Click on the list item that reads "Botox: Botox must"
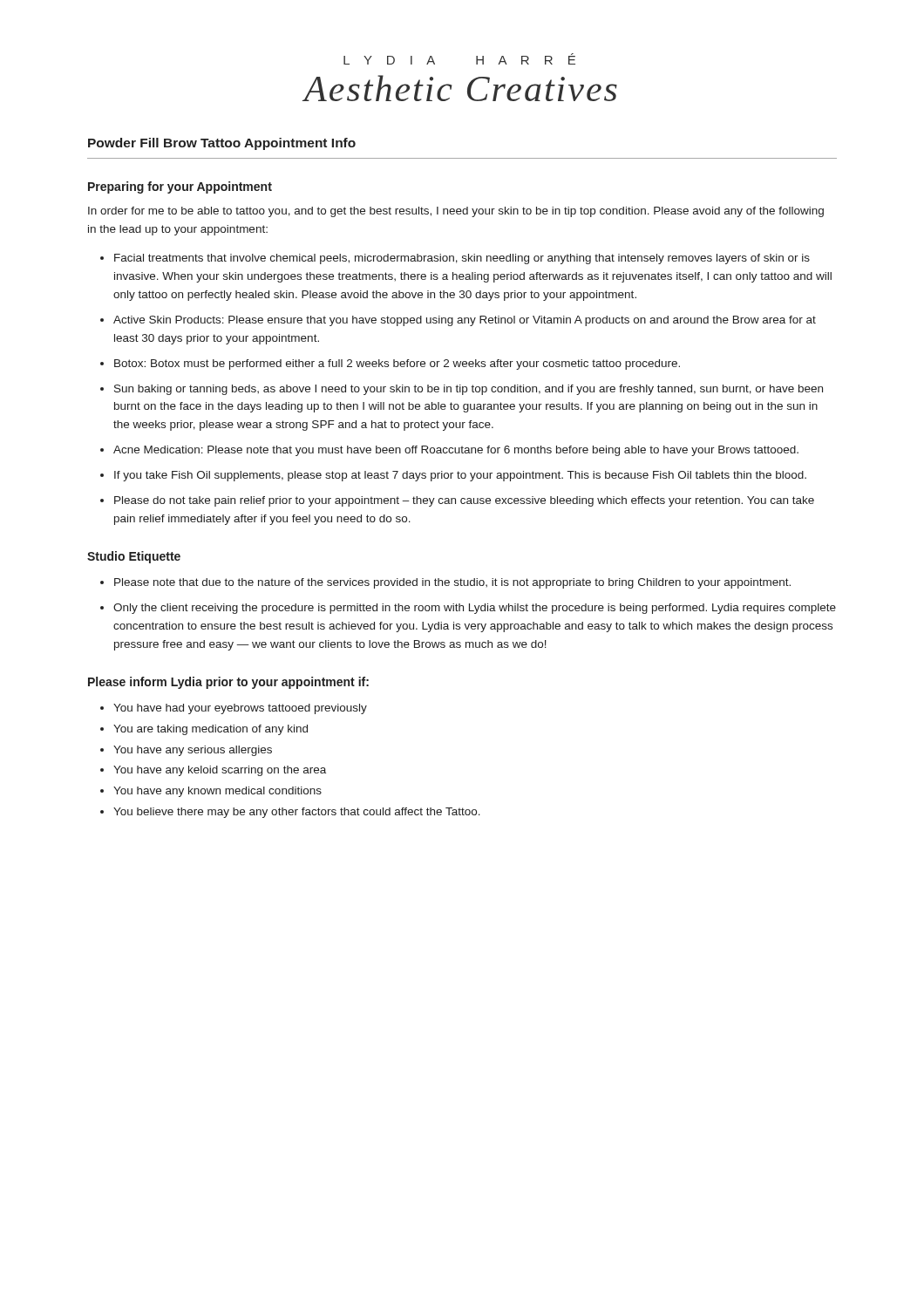 tap(397, 363)
